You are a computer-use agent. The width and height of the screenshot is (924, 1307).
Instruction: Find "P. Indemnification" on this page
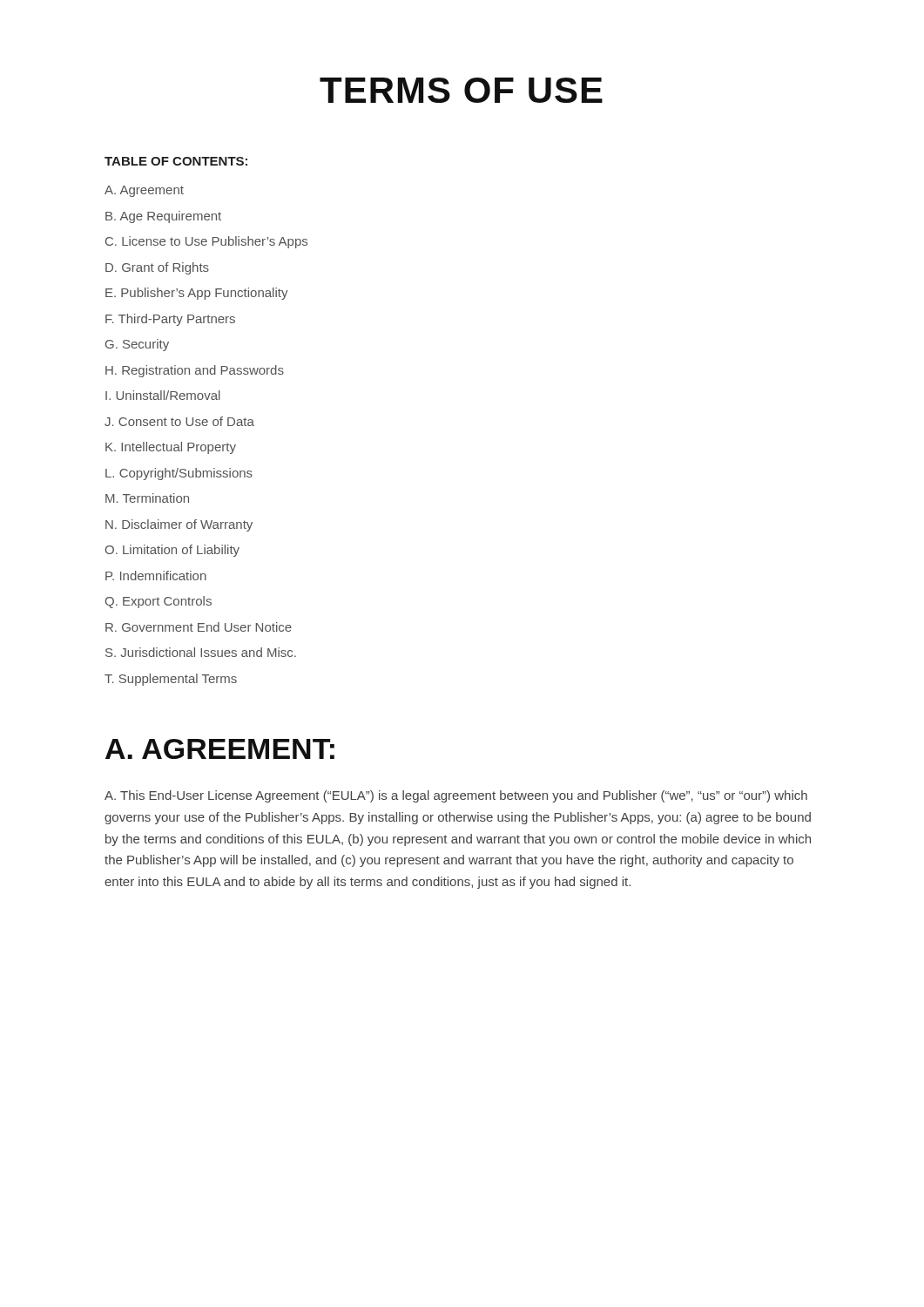click(x=156, y=575)
